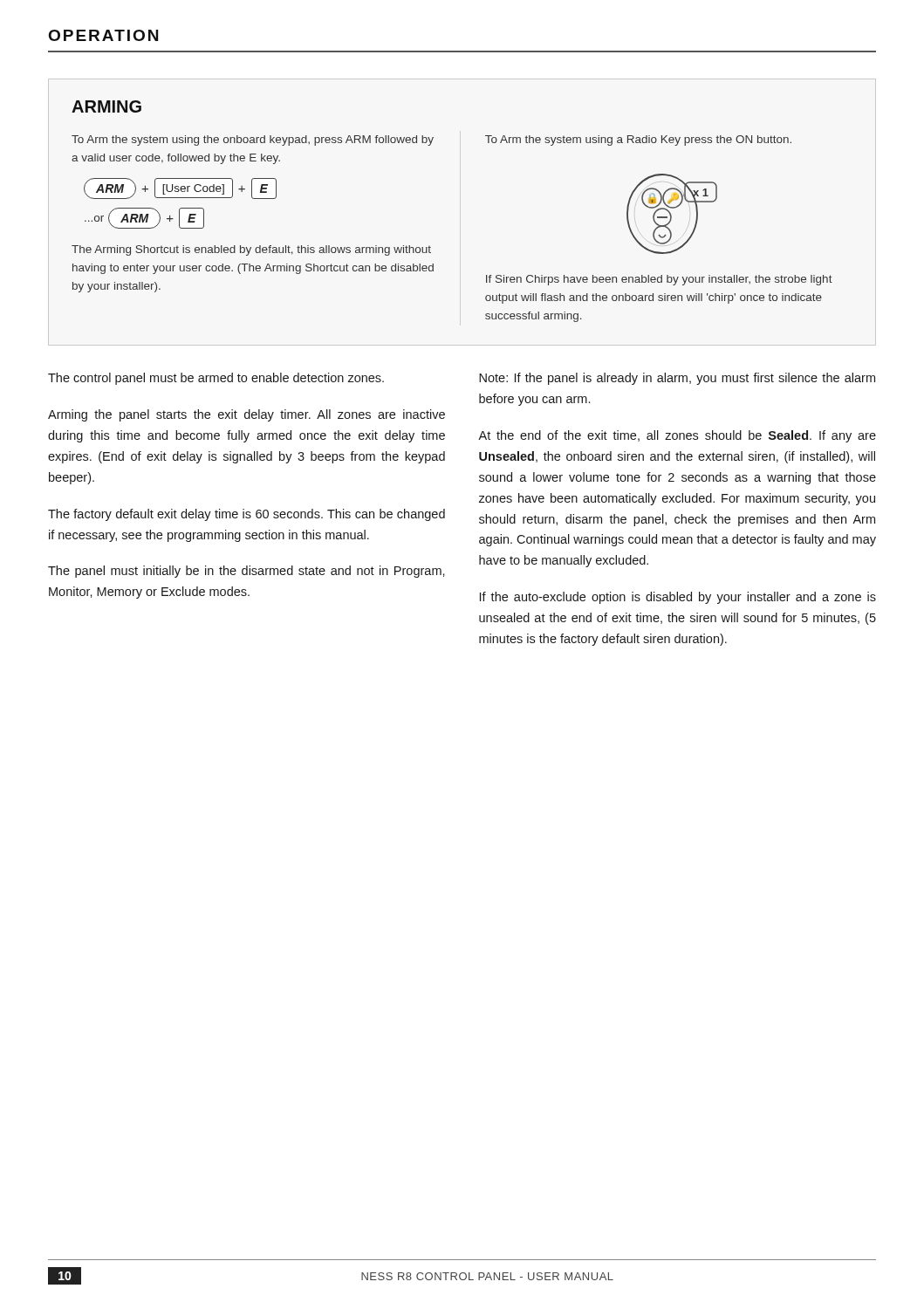Select the title that reads "ARMING To Arm the system using the"
This screenshot has height=1309, width=924.
[106, 106]
